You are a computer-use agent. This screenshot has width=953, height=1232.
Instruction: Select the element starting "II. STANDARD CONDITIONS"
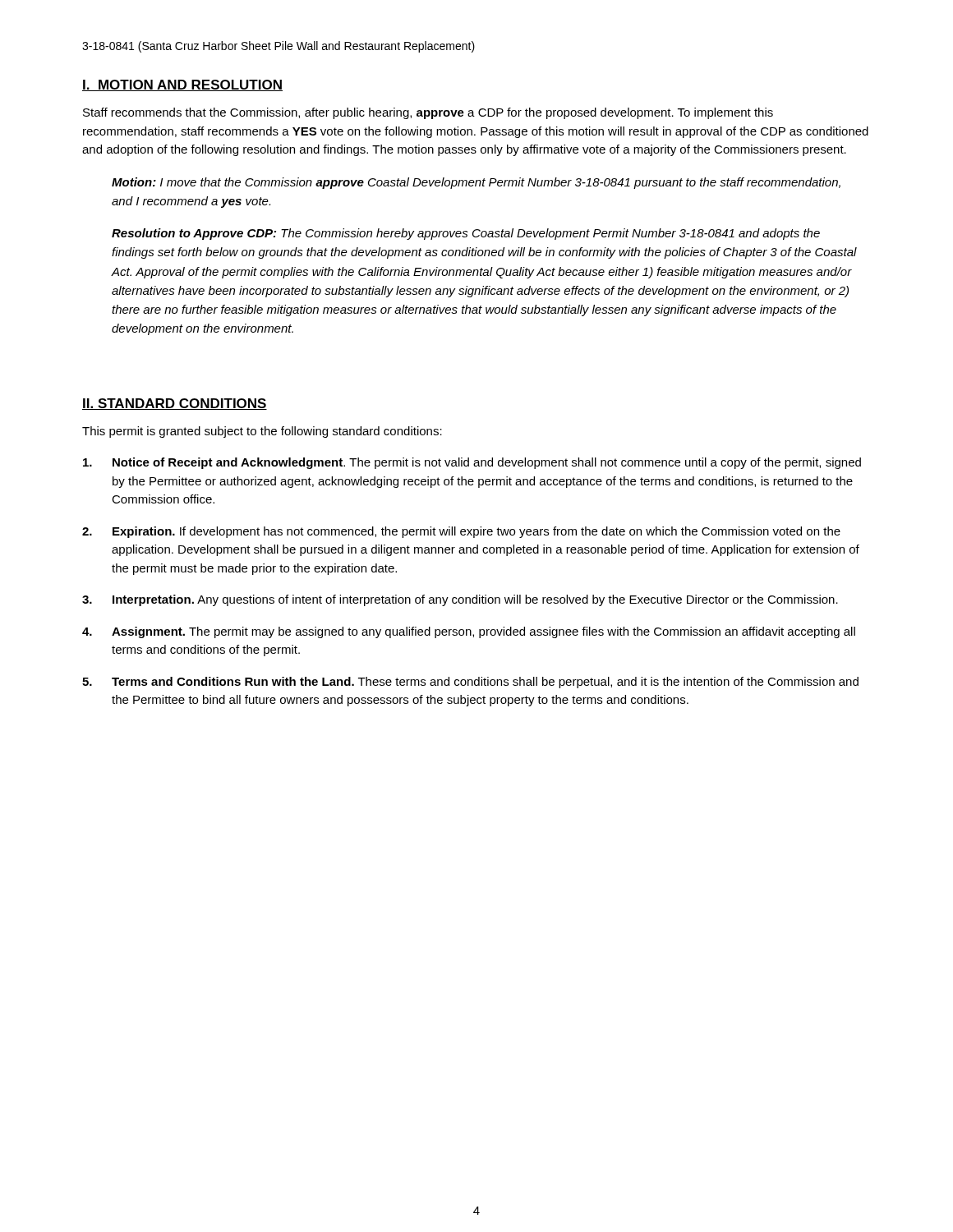[174, 403]
